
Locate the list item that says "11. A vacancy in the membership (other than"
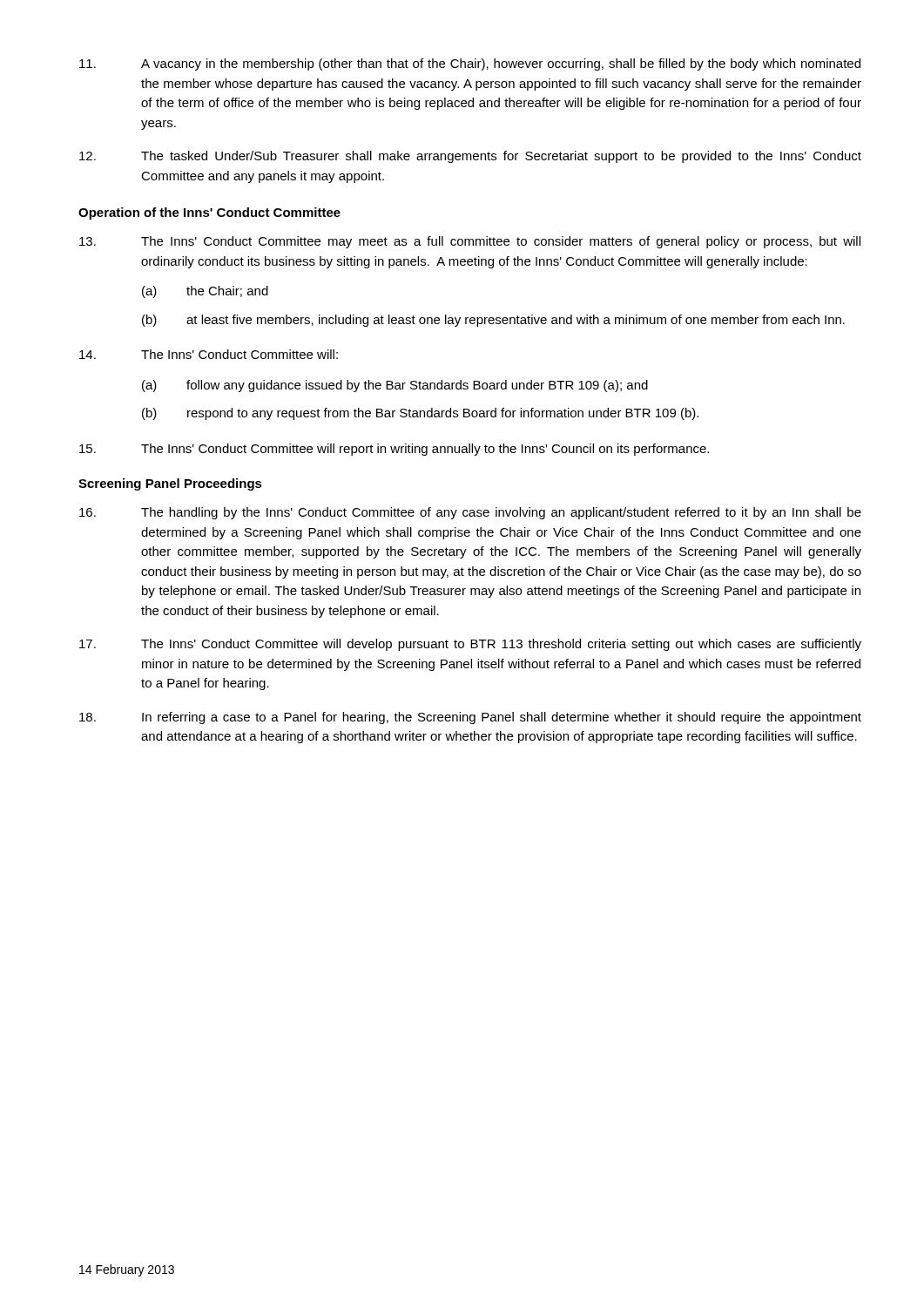pyautogui.click(x=470, y=93)
